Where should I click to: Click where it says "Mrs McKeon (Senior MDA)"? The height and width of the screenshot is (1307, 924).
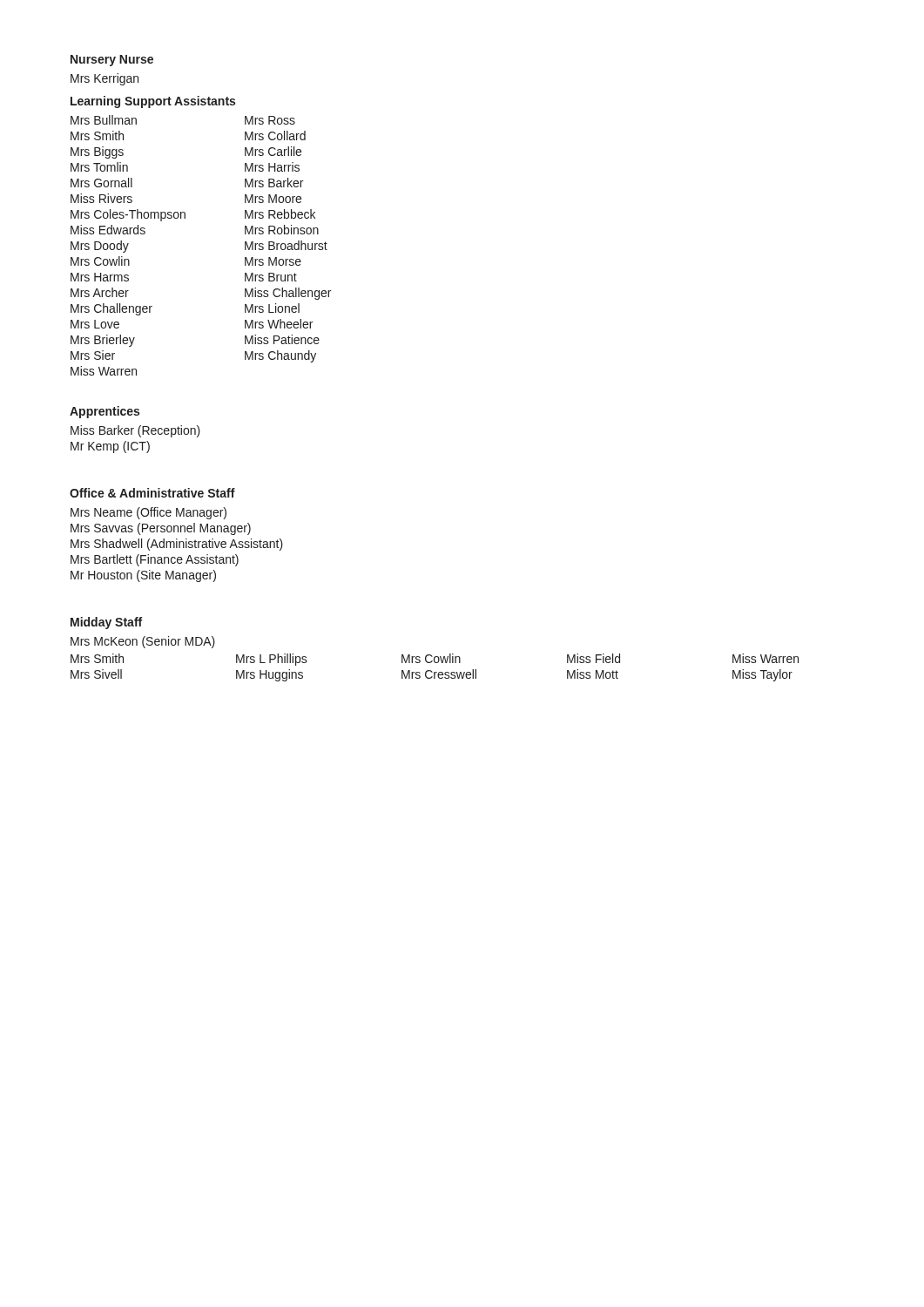click(x=142, y=641)
